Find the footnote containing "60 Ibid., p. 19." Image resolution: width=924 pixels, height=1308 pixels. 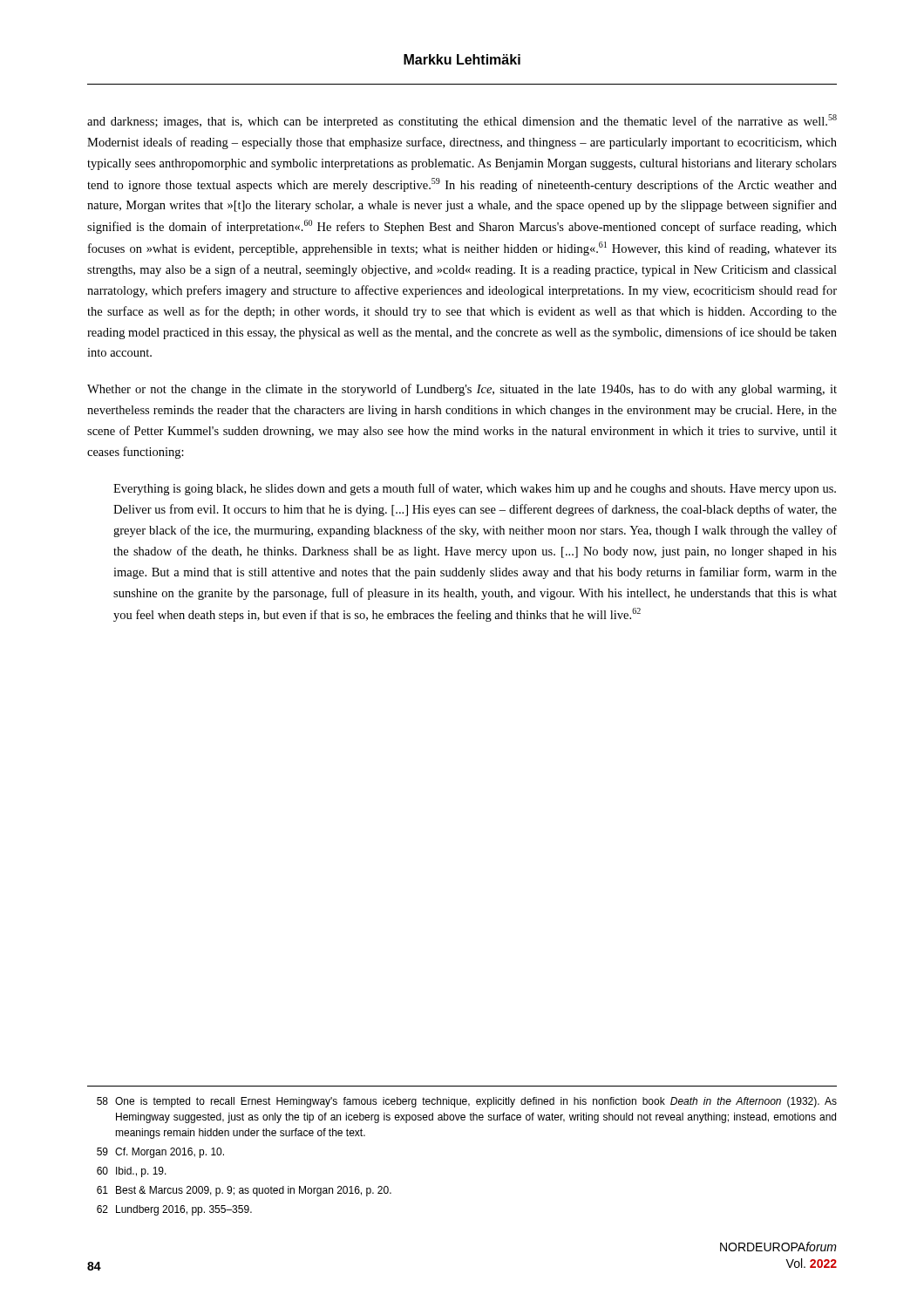point(132,1172)
